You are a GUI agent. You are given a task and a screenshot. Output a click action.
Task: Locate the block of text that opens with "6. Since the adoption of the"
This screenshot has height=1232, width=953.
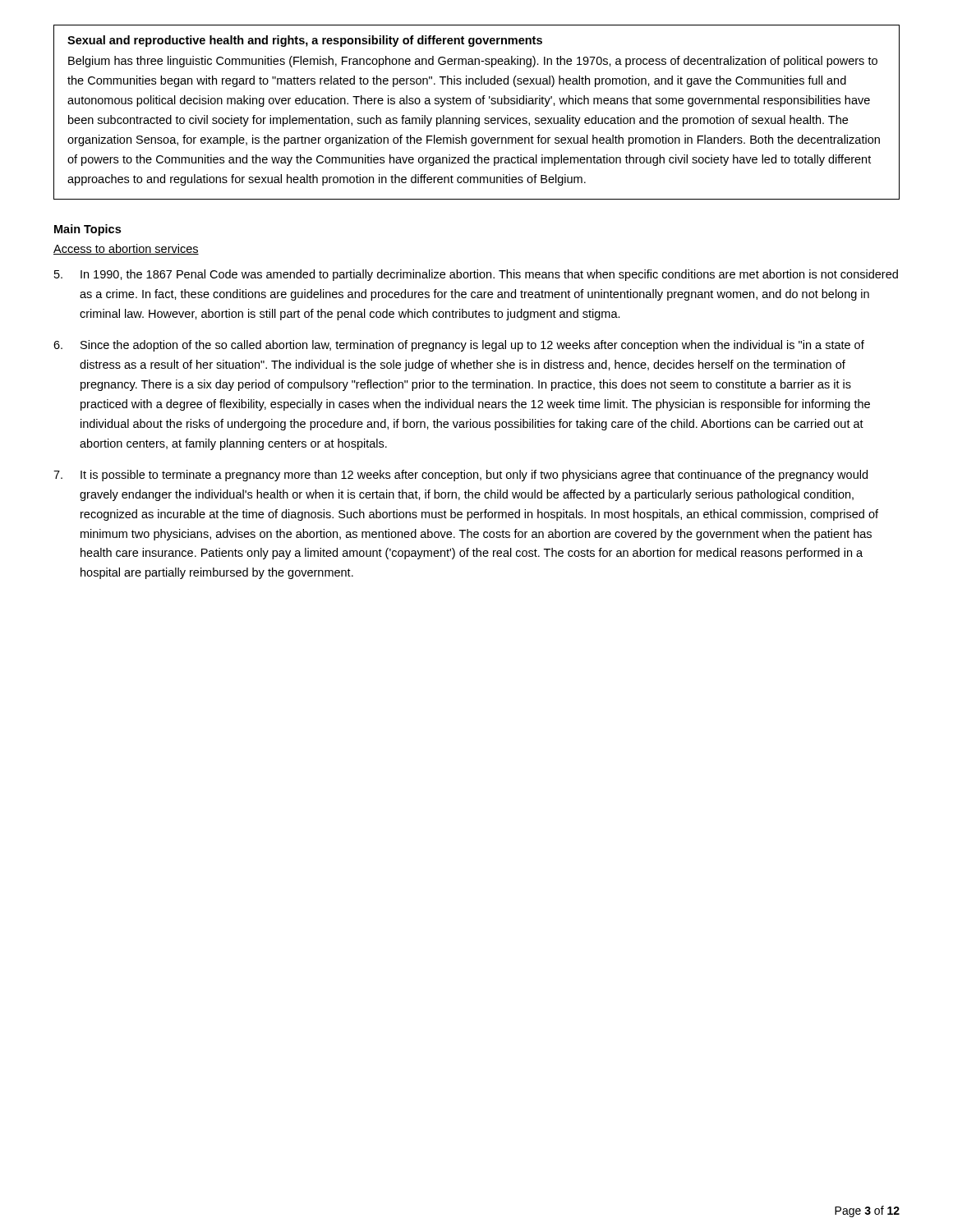[x=476, y=395]
